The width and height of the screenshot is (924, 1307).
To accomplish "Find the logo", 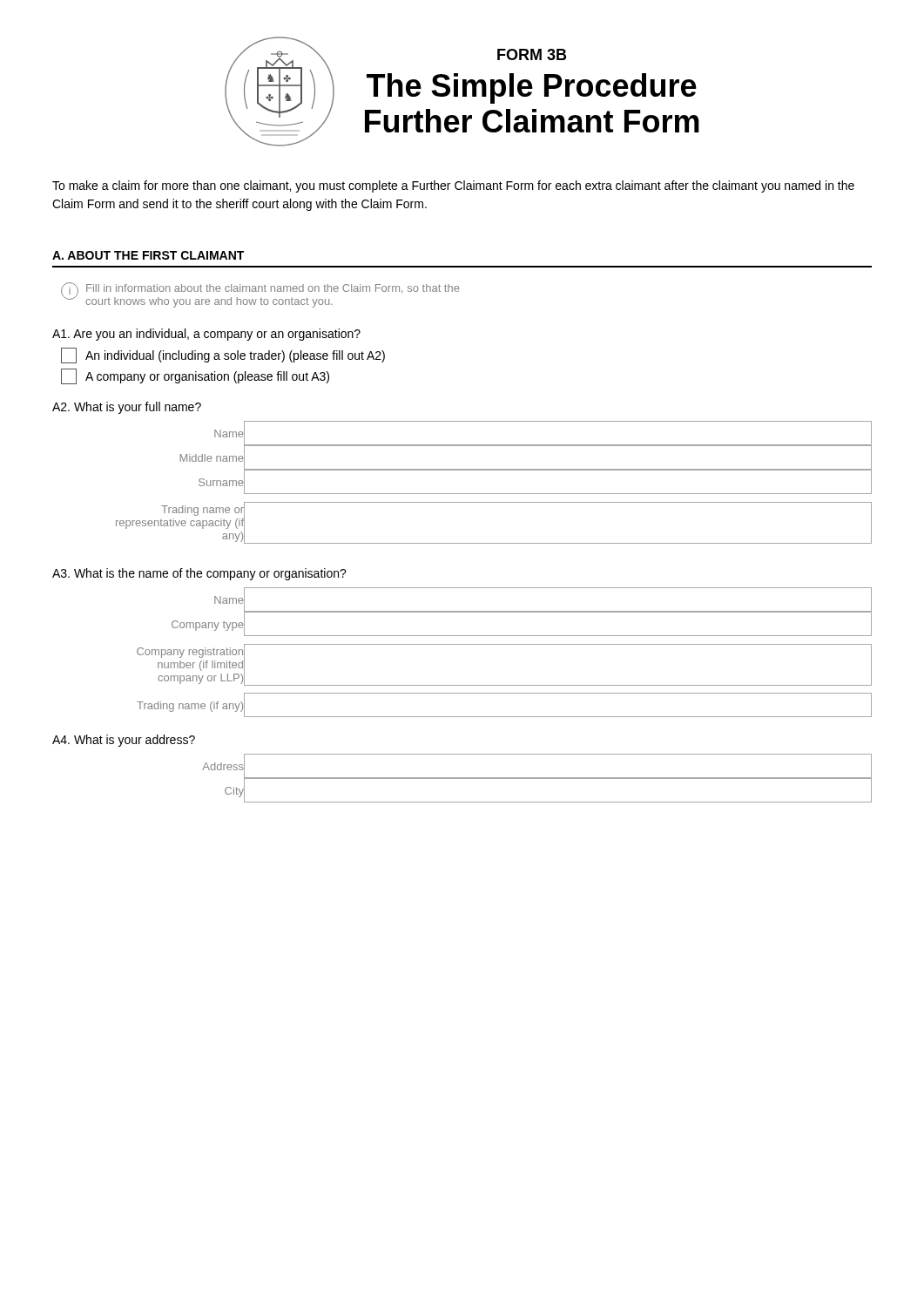I will 280,93.
